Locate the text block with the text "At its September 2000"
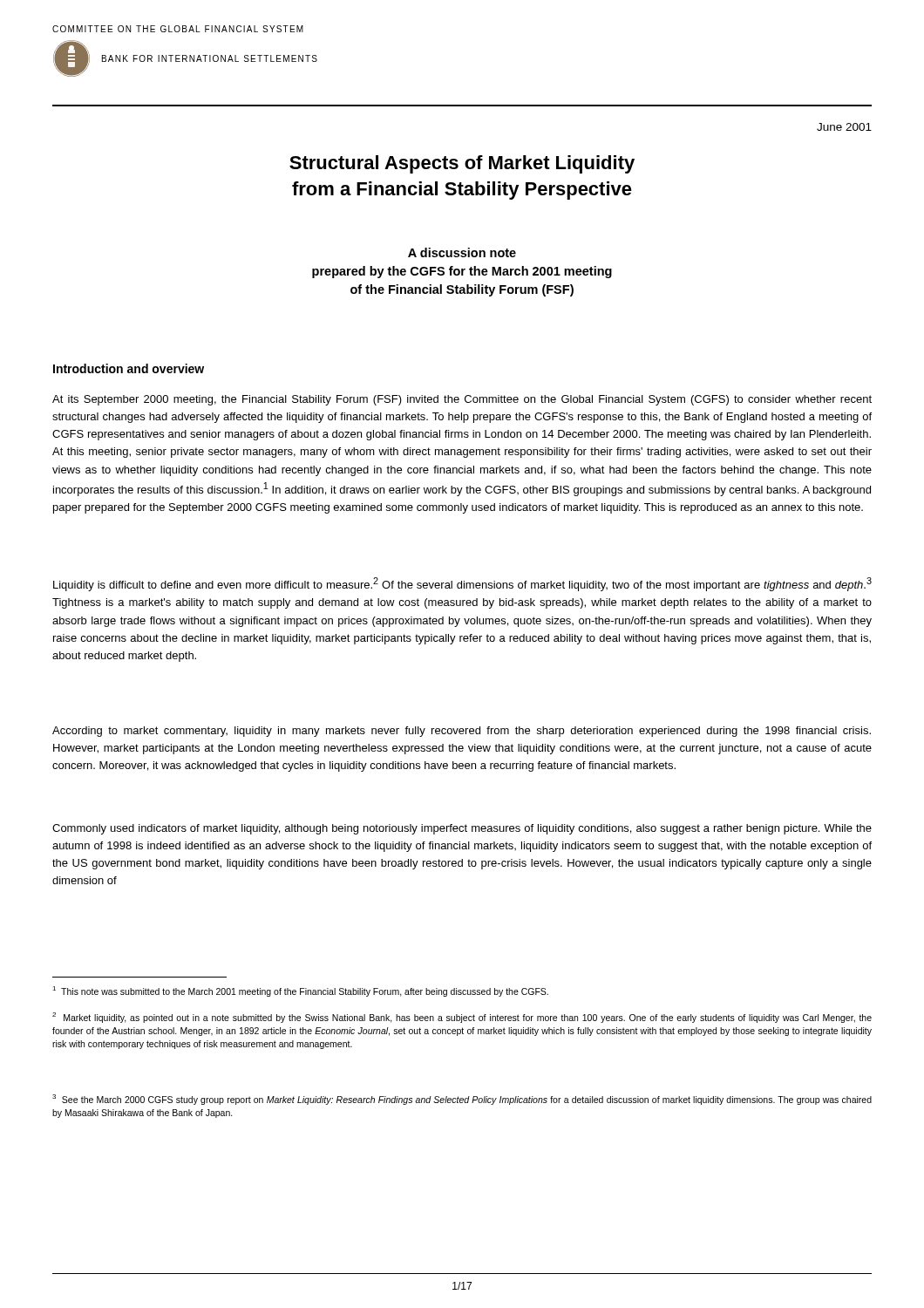 point(462,453)
